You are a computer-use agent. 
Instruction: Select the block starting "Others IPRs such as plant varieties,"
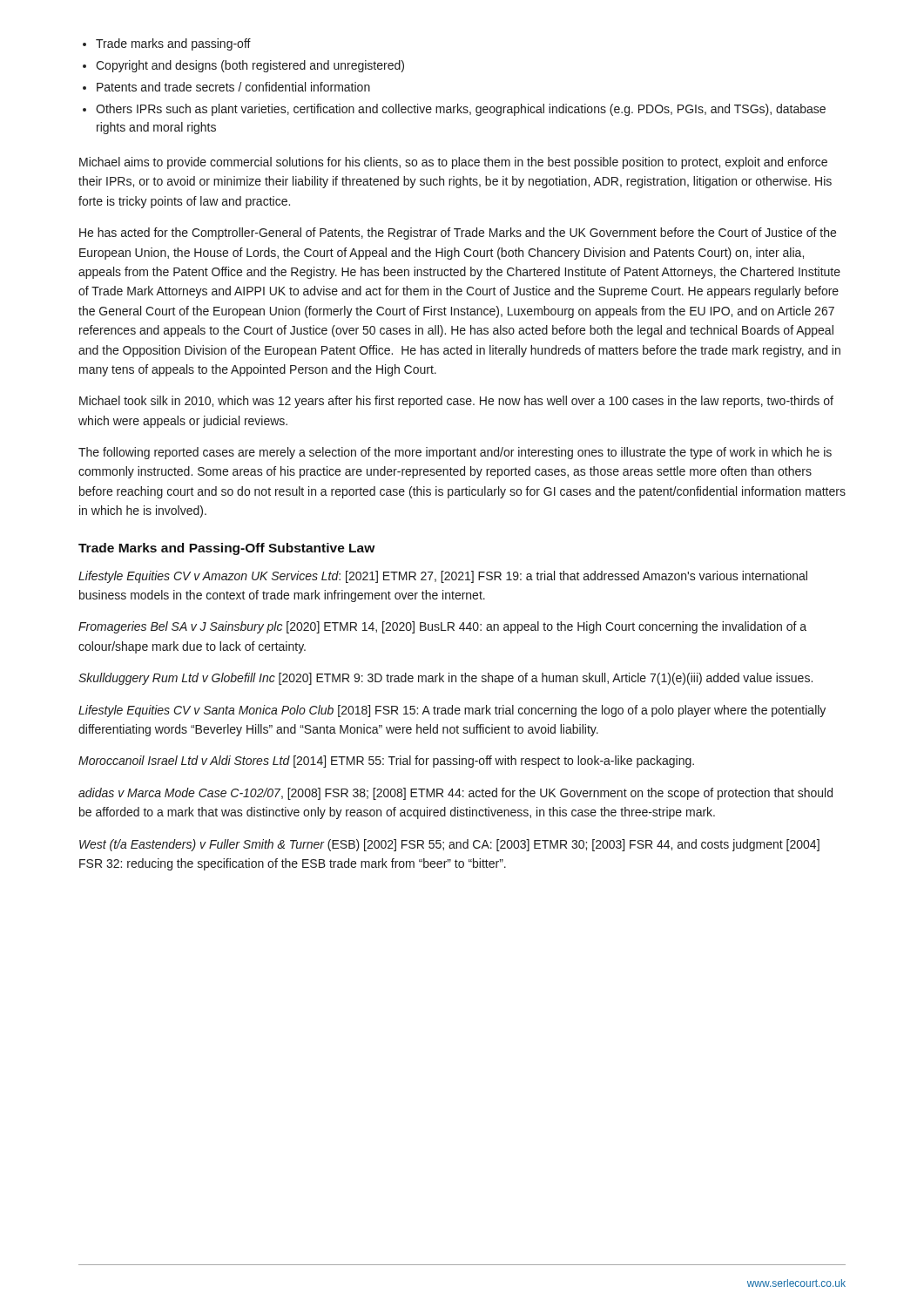click(471, 119)
